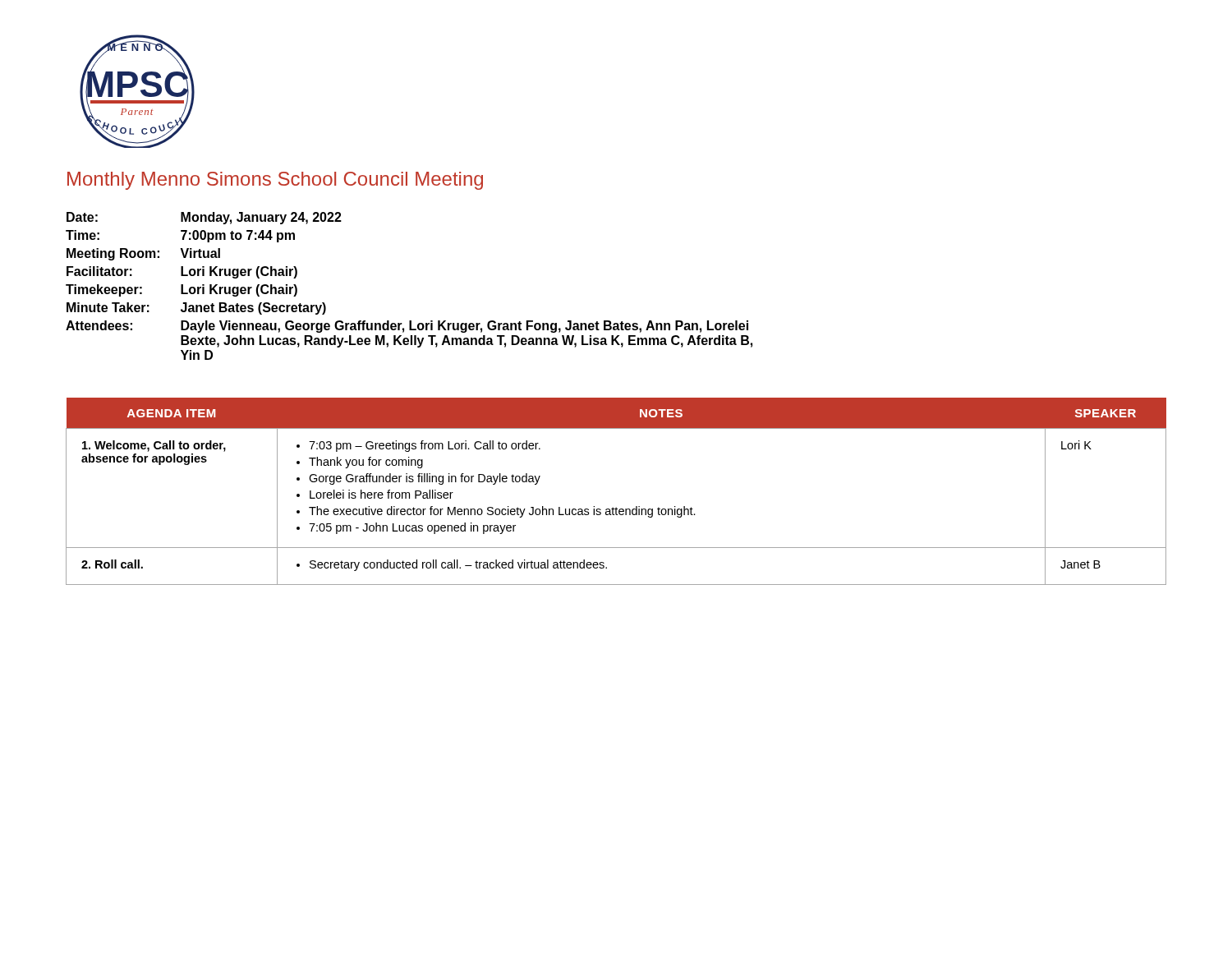Screen dimensions: 953x1232
Task: Find the table that mentions "2. Roll call."
Action: click(616, 491)
